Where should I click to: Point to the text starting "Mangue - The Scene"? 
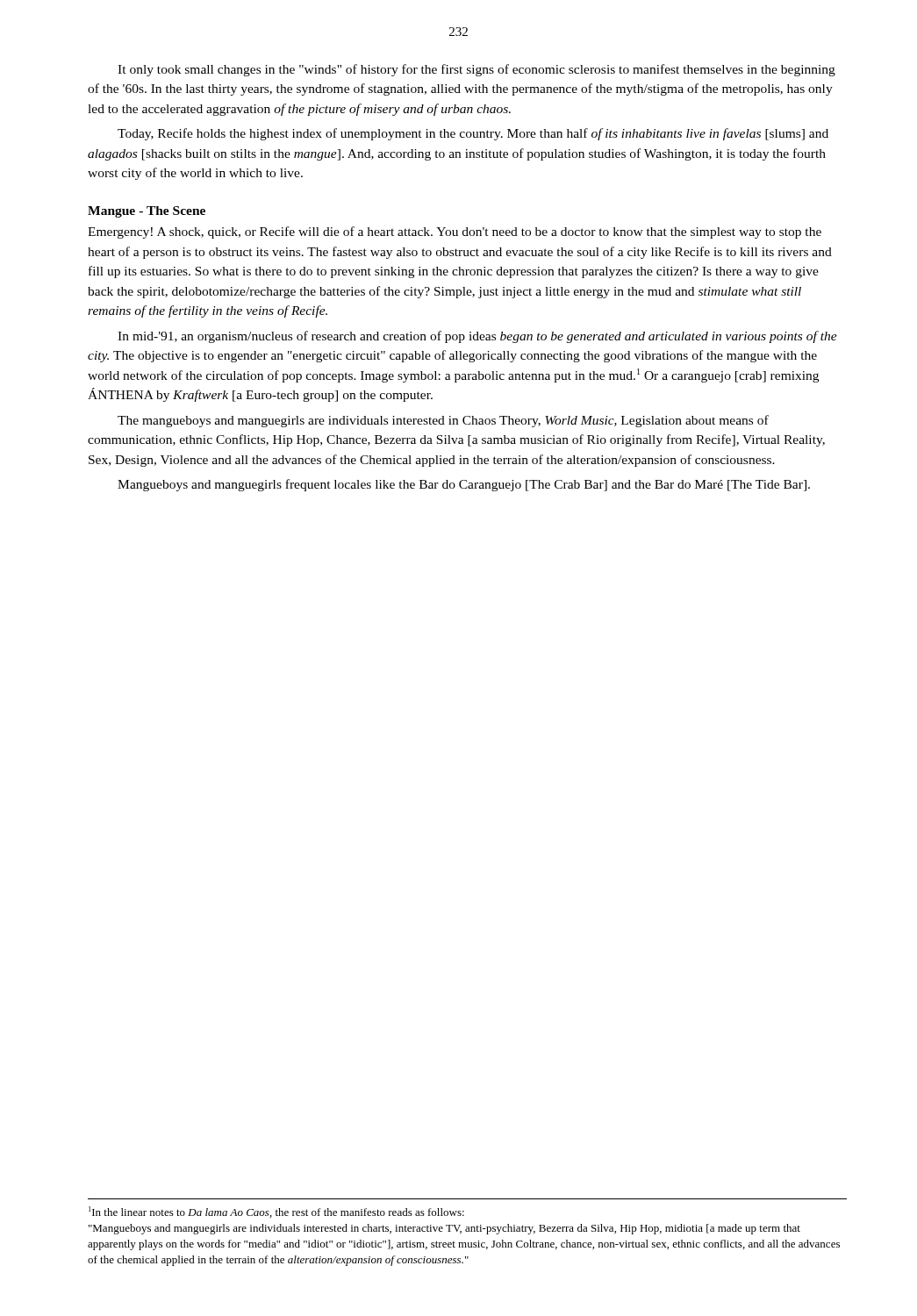coord(147,210)
